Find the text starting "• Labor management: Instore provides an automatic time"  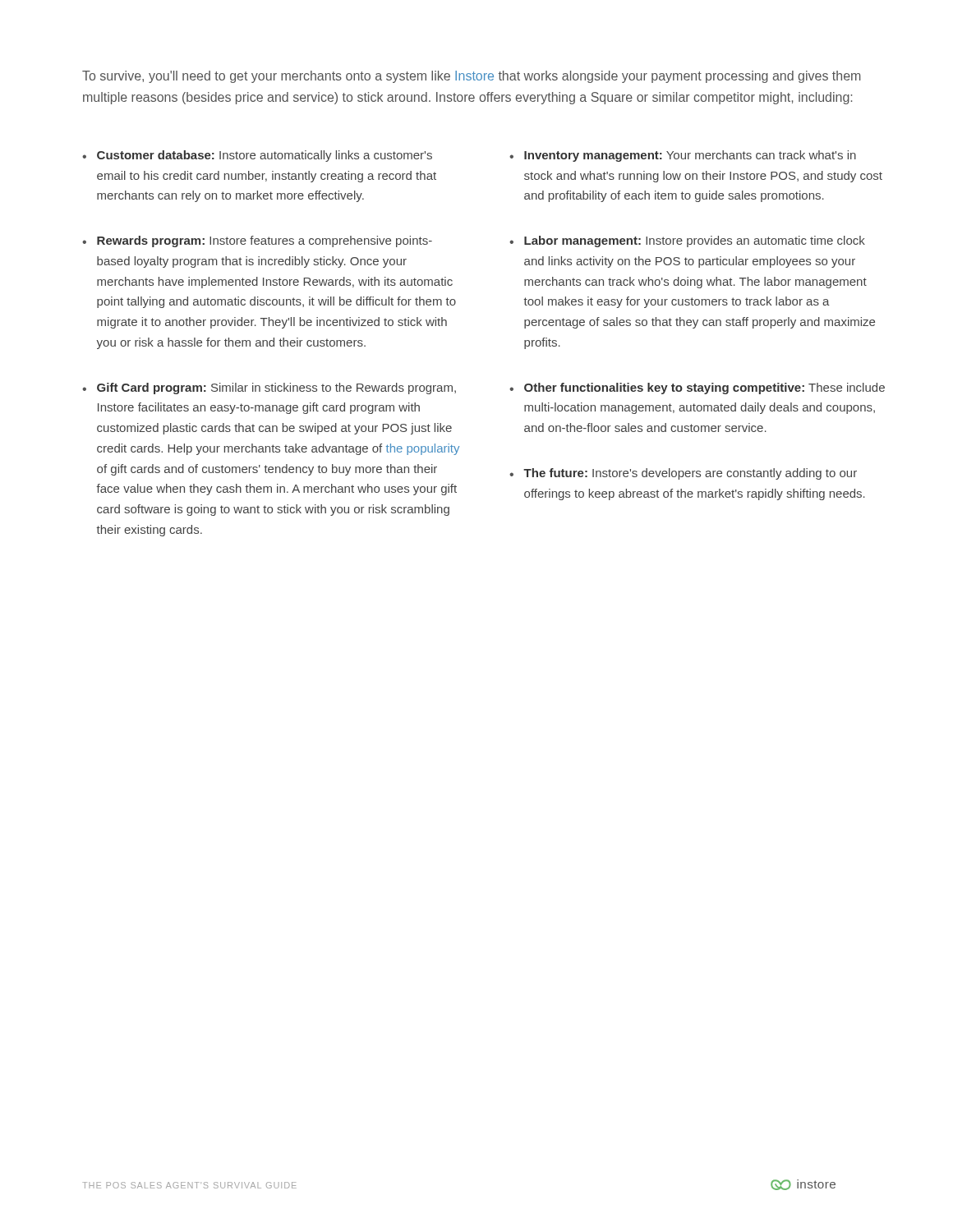coord(698,292)
